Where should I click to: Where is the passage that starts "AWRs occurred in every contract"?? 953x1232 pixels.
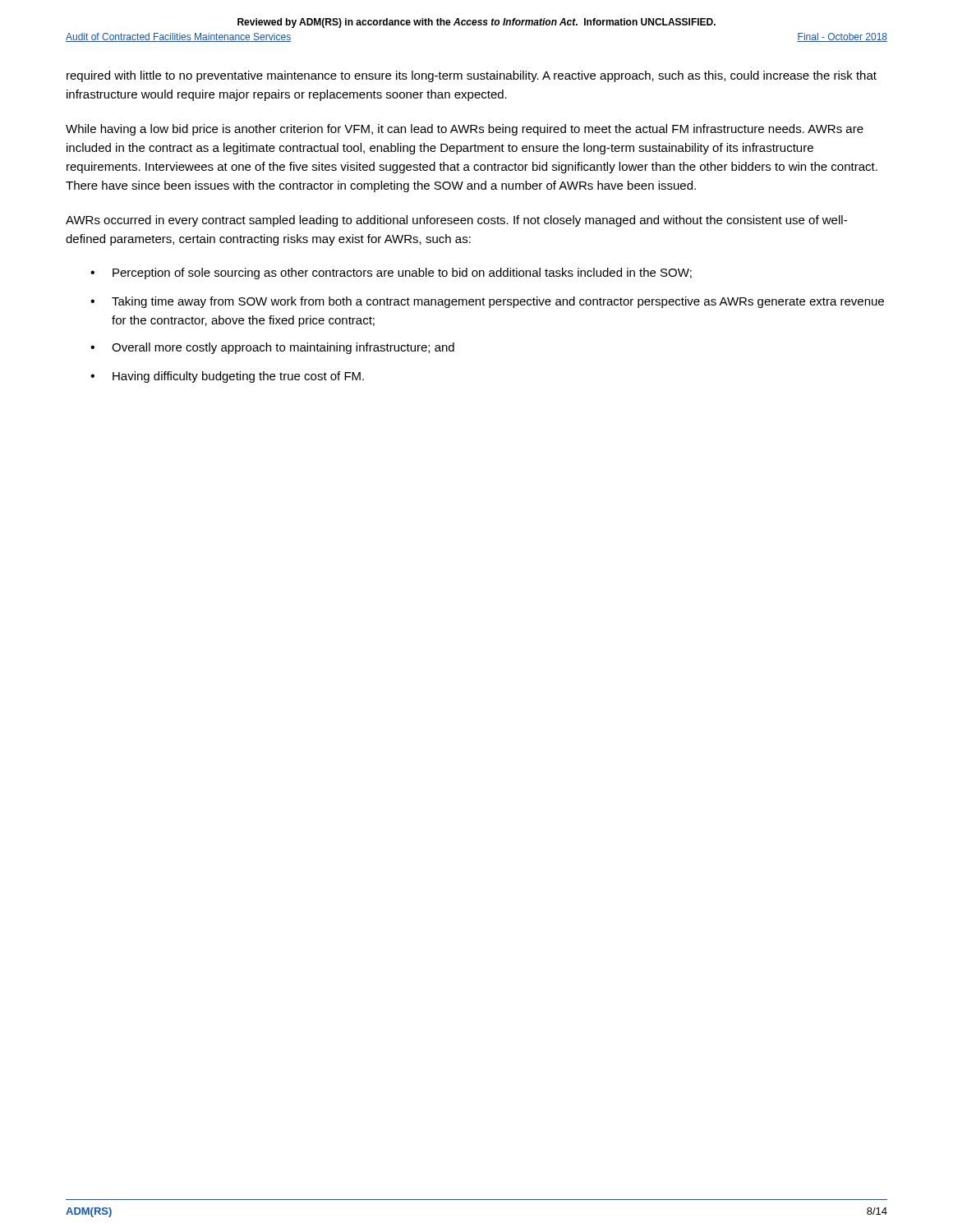(x=457, y=229)
